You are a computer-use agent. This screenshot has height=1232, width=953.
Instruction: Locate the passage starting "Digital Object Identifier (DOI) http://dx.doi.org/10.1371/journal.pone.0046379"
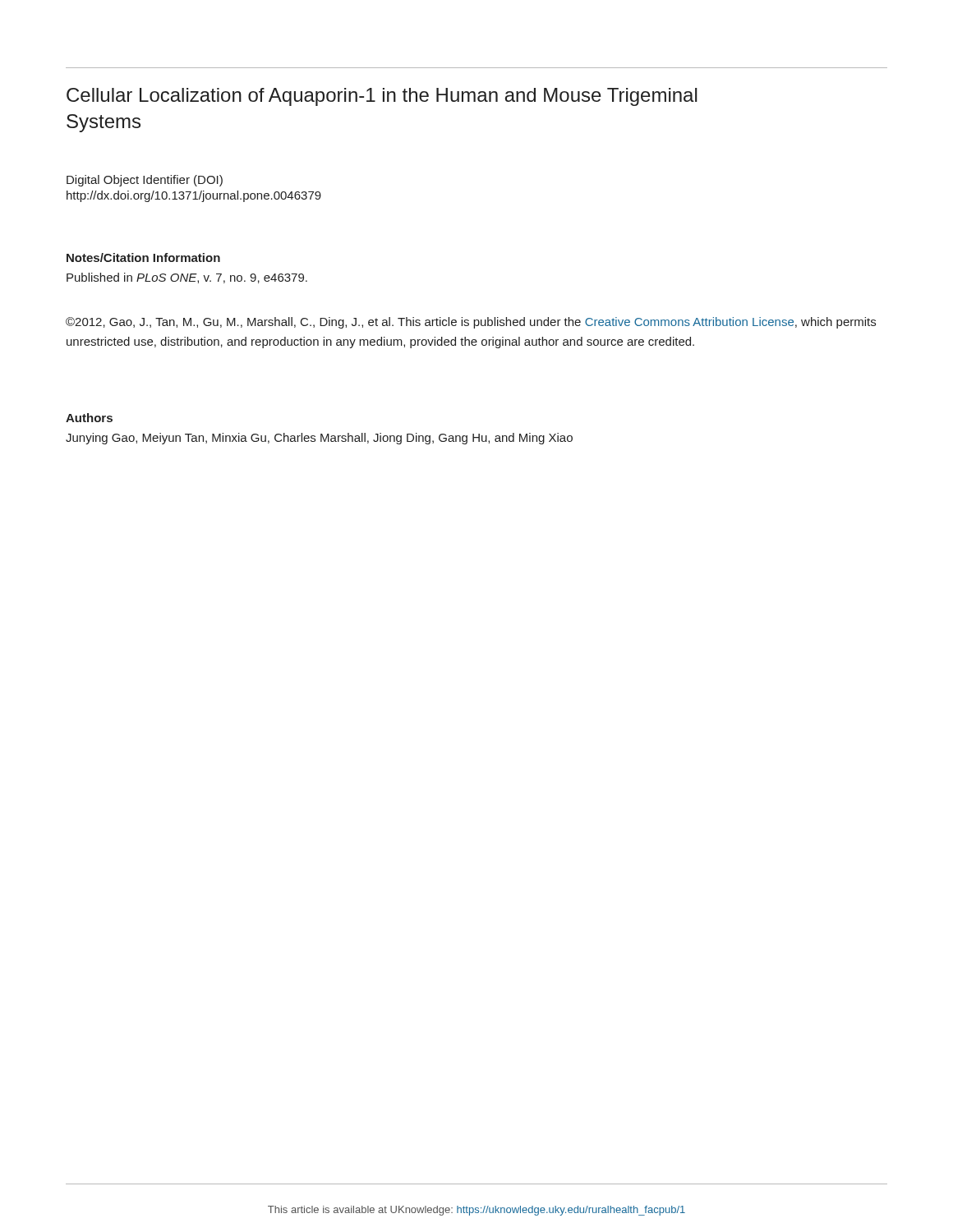tap(145, 181)
